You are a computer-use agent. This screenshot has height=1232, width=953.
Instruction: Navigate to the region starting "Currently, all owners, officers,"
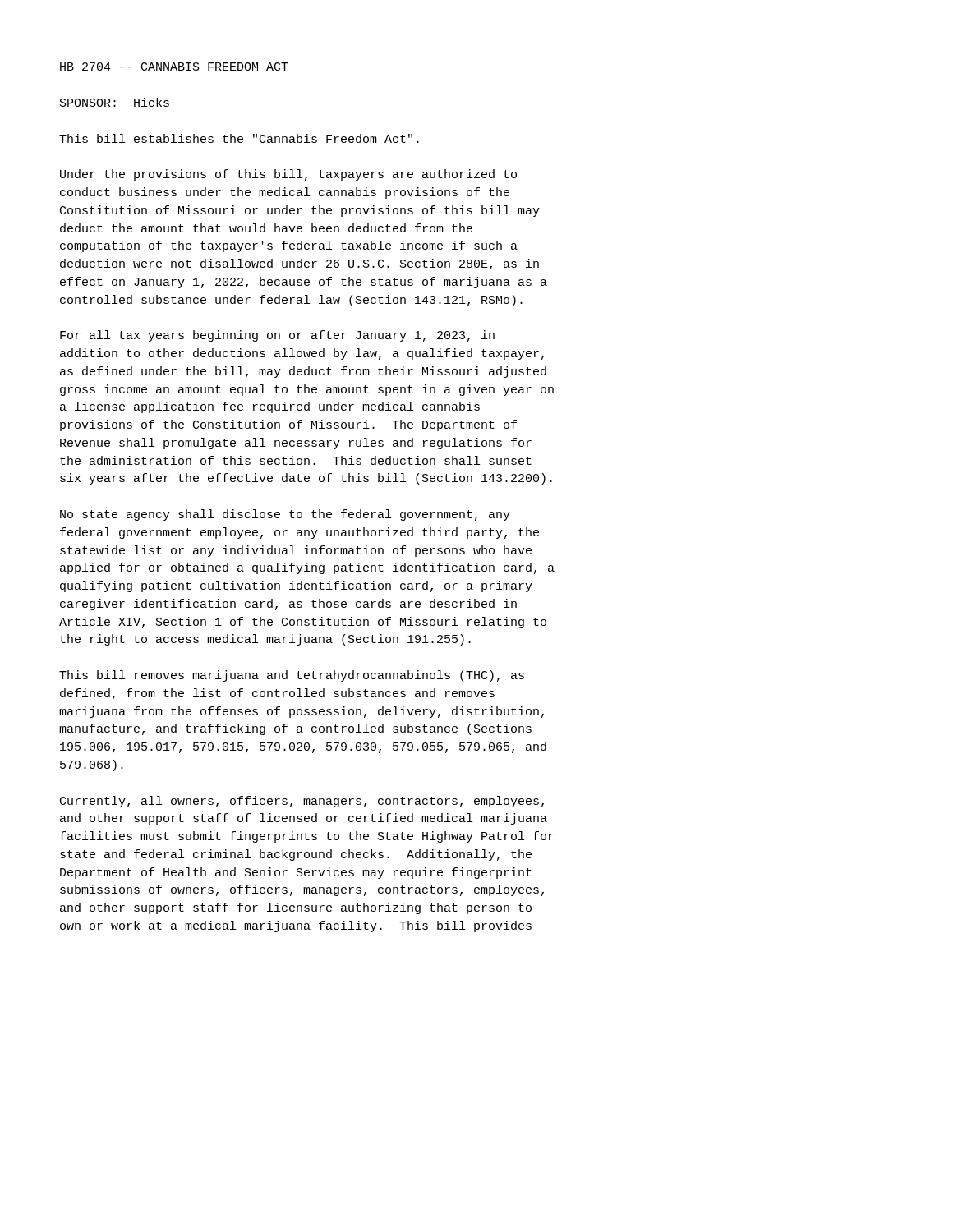click(x=307, y=864)
